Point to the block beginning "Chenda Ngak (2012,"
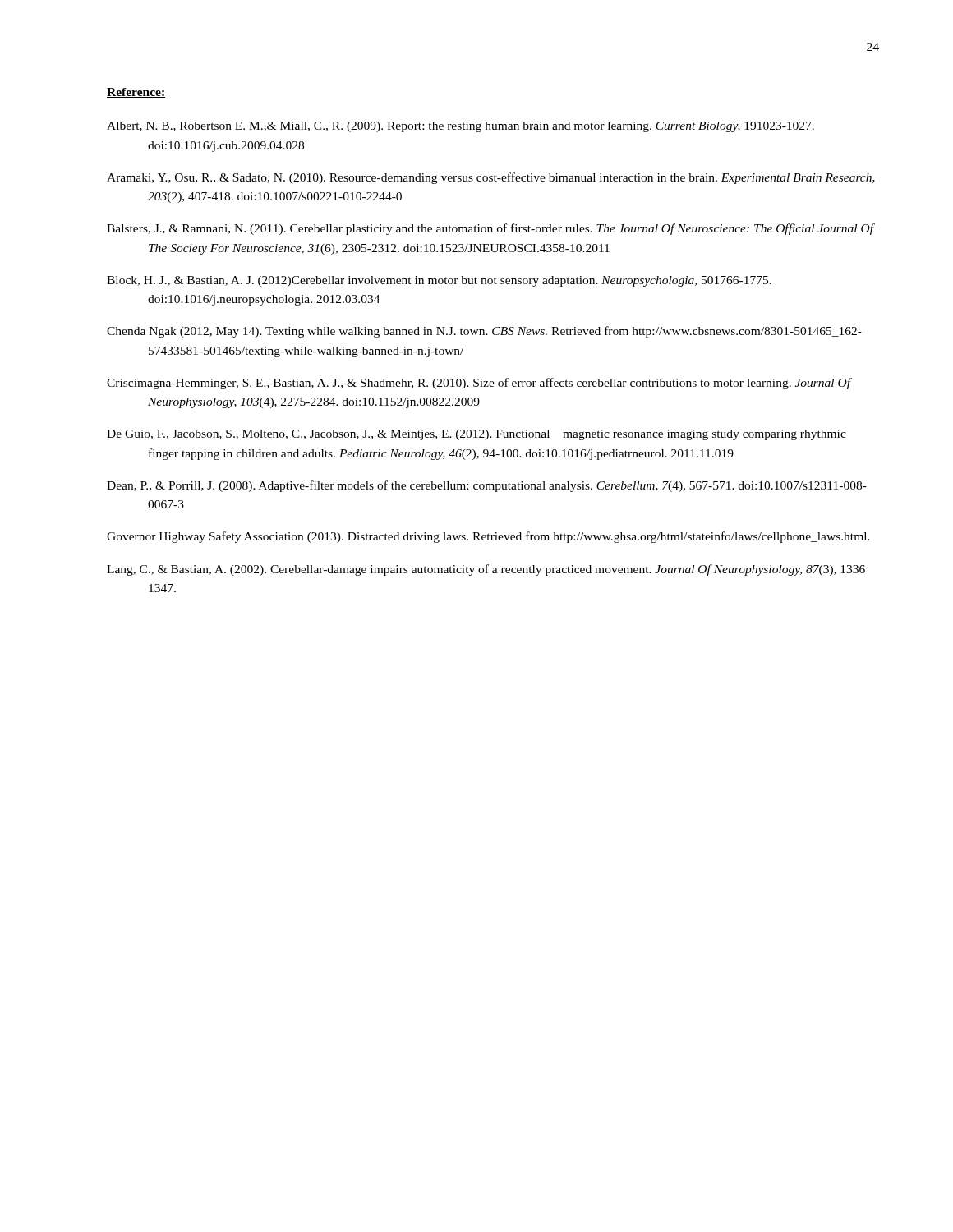 (484, 340)
